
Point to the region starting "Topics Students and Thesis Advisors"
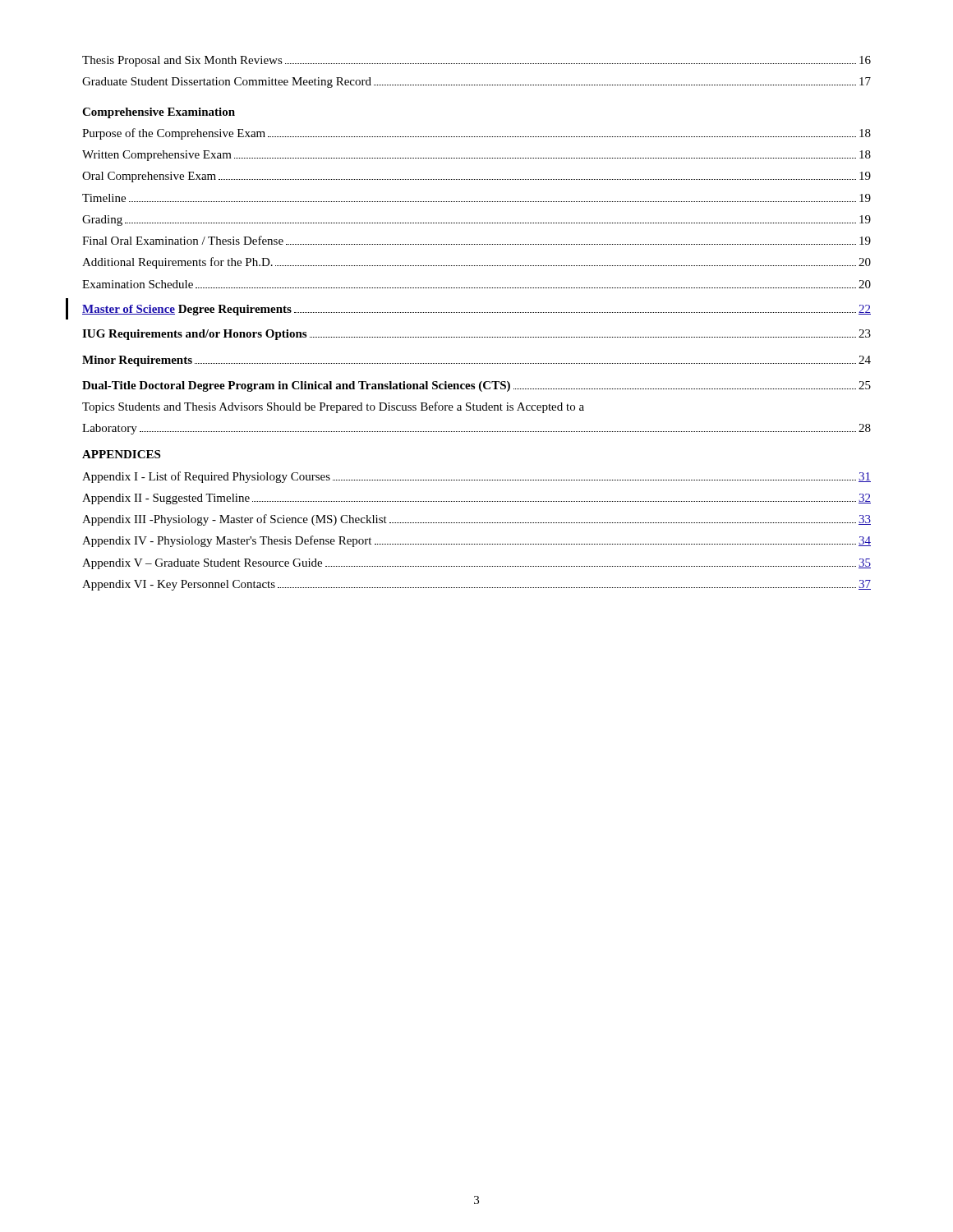pyautogui.click(x=476, y=419)
